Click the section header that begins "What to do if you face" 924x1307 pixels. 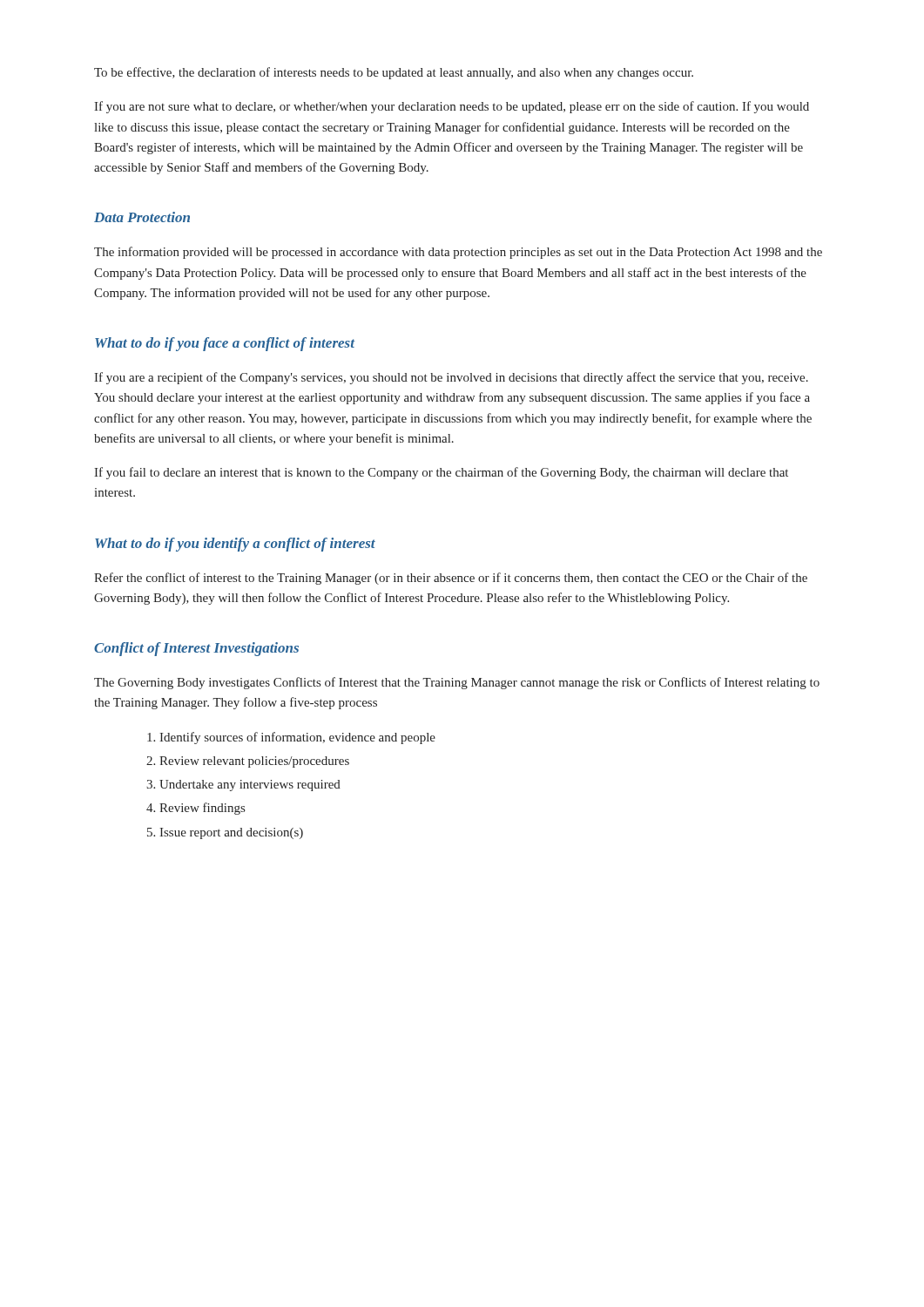point(224,343)
